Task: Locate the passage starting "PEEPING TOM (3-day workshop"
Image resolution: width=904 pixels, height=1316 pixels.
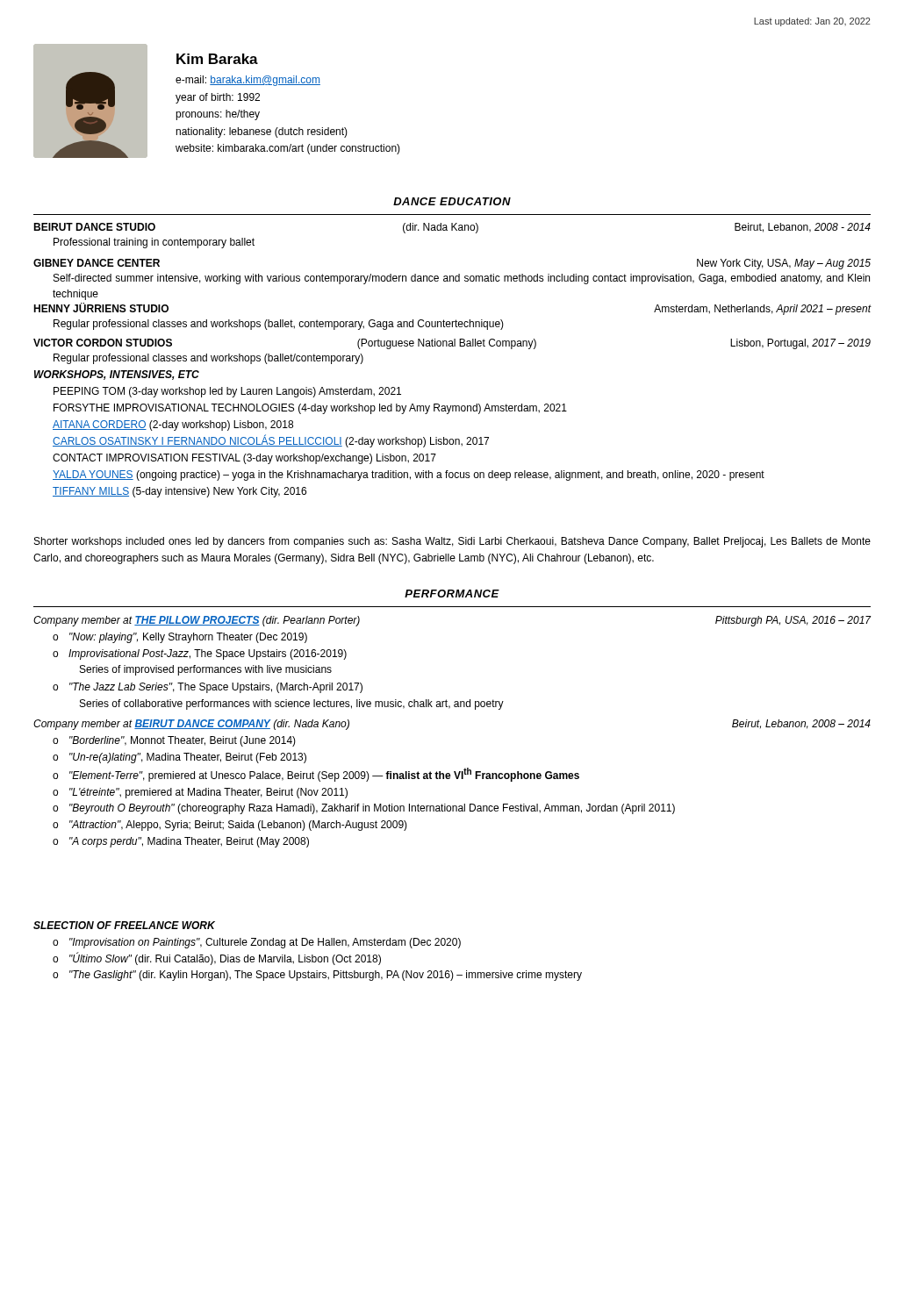Action: click(227, 391)
